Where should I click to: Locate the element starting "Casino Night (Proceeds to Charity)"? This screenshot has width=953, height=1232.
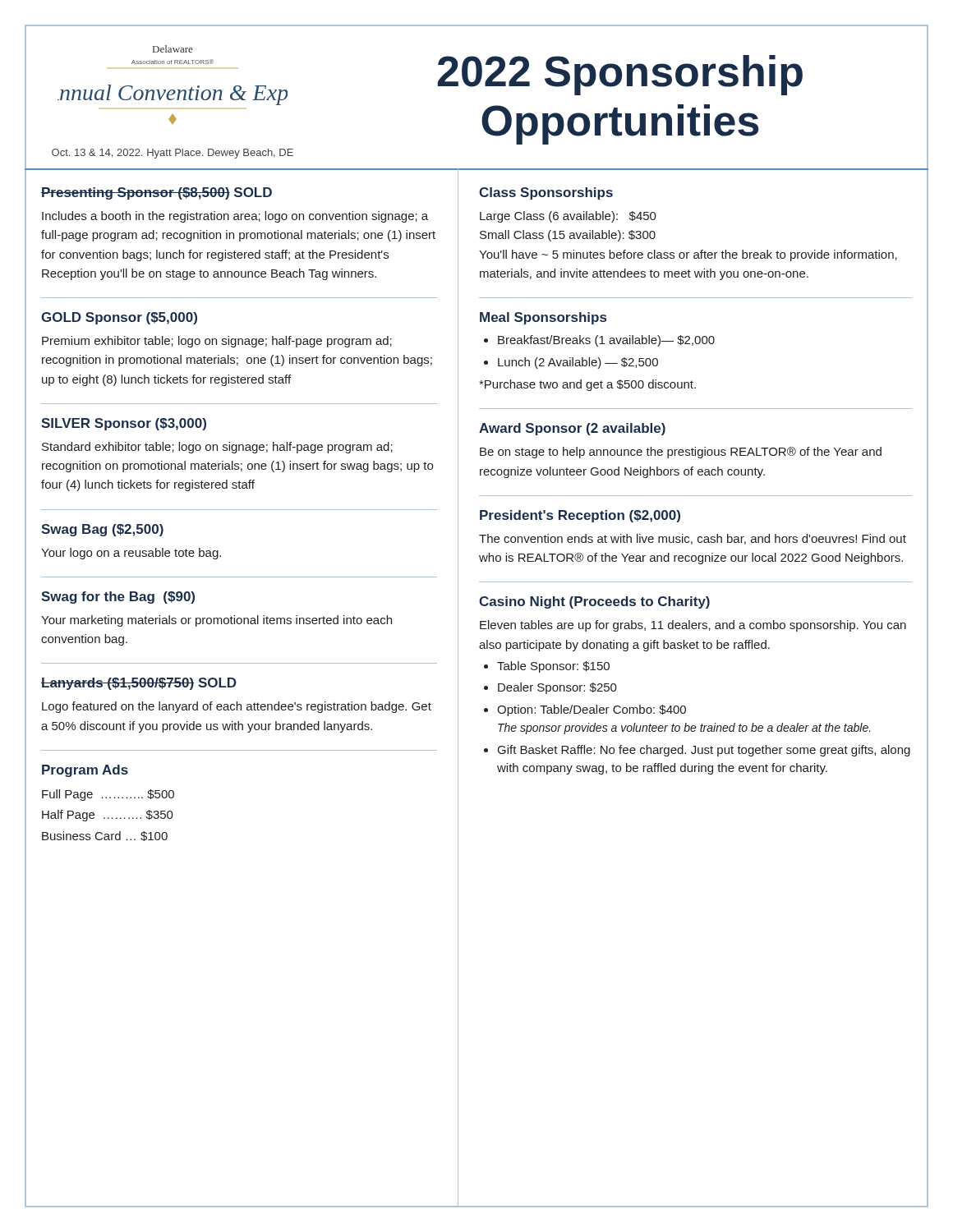(595, 602)
